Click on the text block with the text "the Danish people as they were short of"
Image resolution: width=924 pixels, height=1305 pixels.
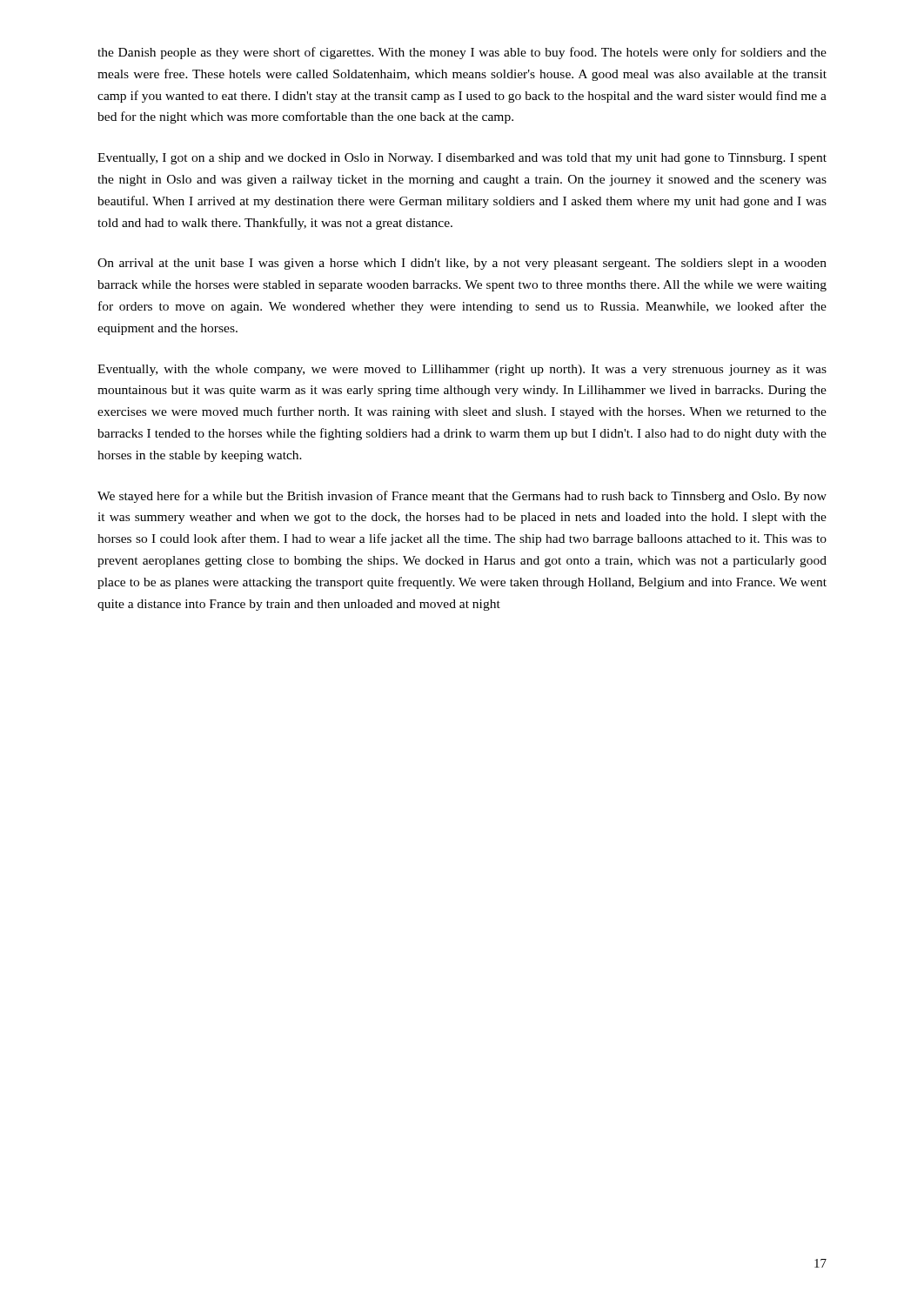click(x=462, y=84)
